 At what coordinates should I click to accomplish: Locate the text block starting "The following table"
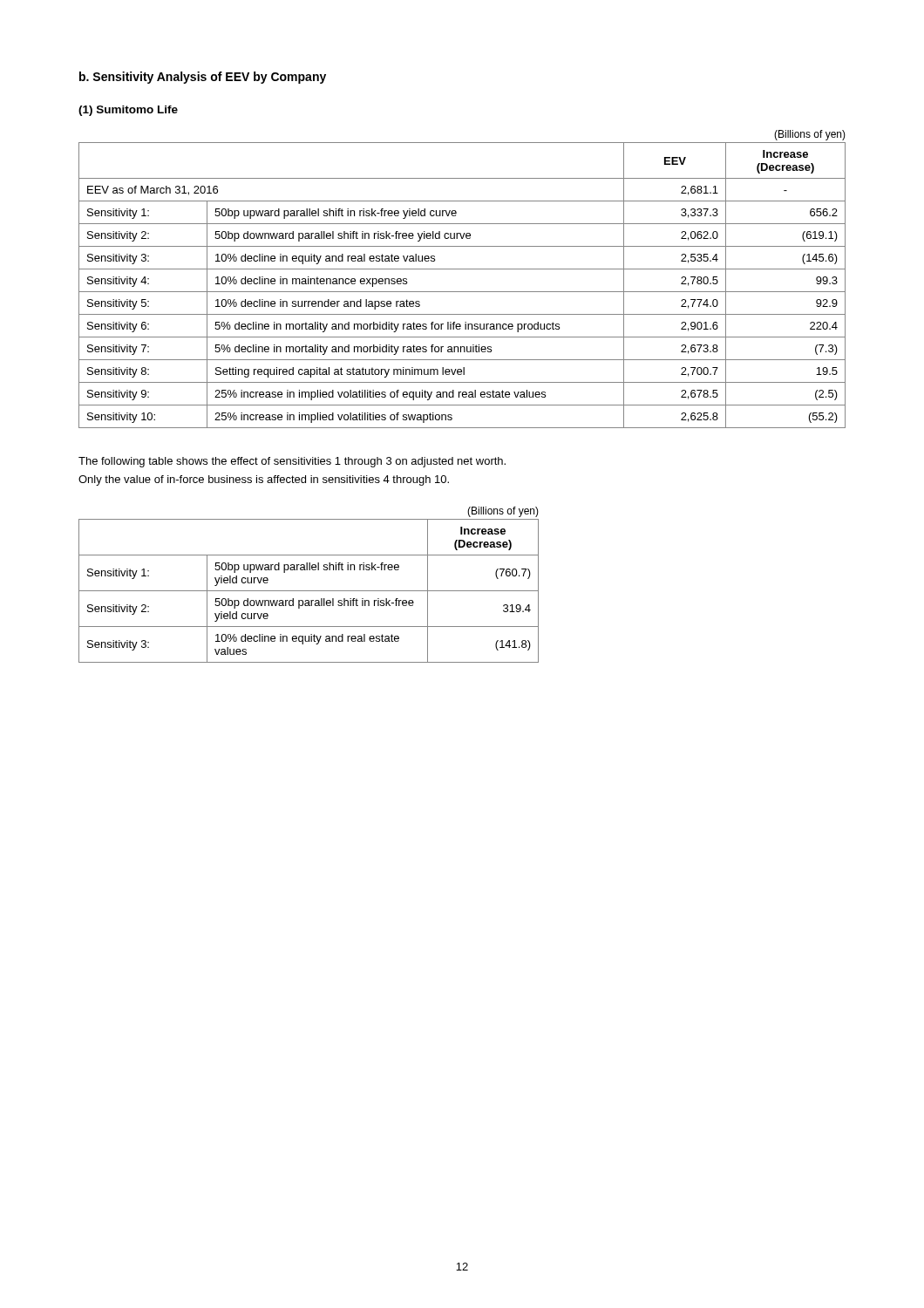[293, 470]
